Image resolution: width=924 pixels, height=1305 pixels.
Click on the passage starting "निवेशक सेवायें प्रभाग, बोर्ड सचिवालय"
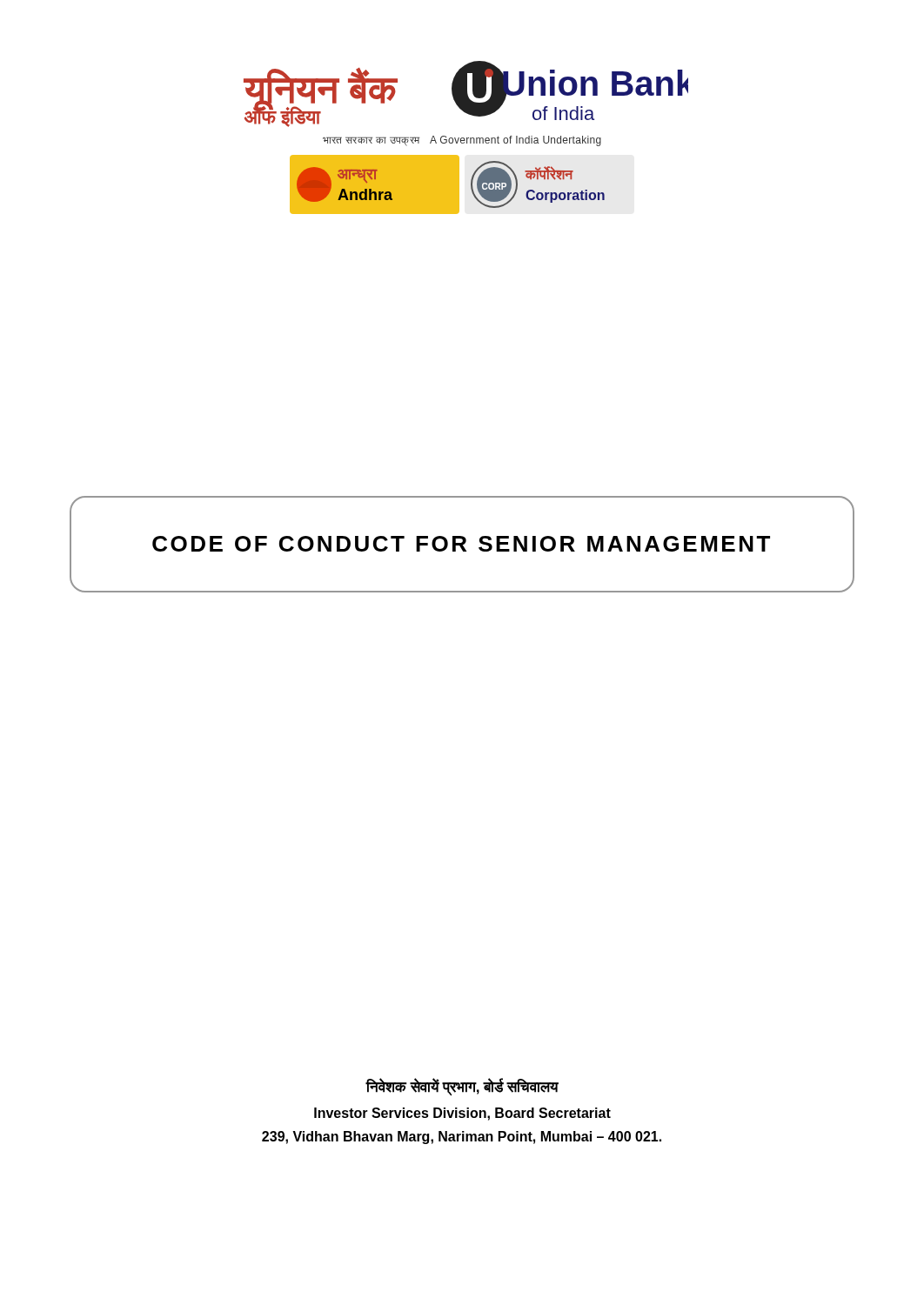pyautogui.click(x=462, y=1113)
